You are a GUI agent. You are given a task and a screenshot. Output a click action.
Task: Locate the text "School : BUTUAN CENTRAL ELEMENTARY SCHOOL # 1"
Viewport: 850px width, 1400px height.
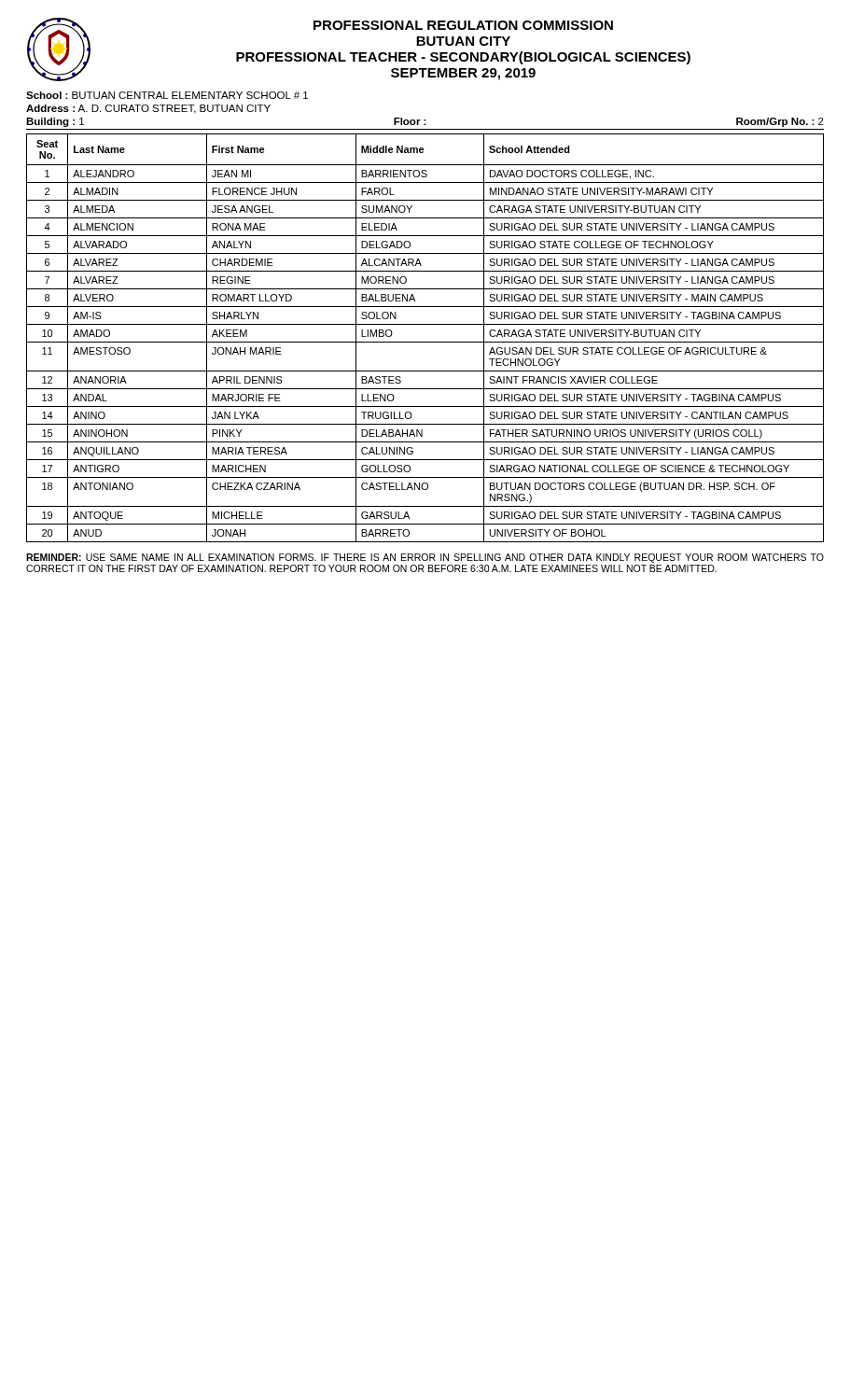167,95
